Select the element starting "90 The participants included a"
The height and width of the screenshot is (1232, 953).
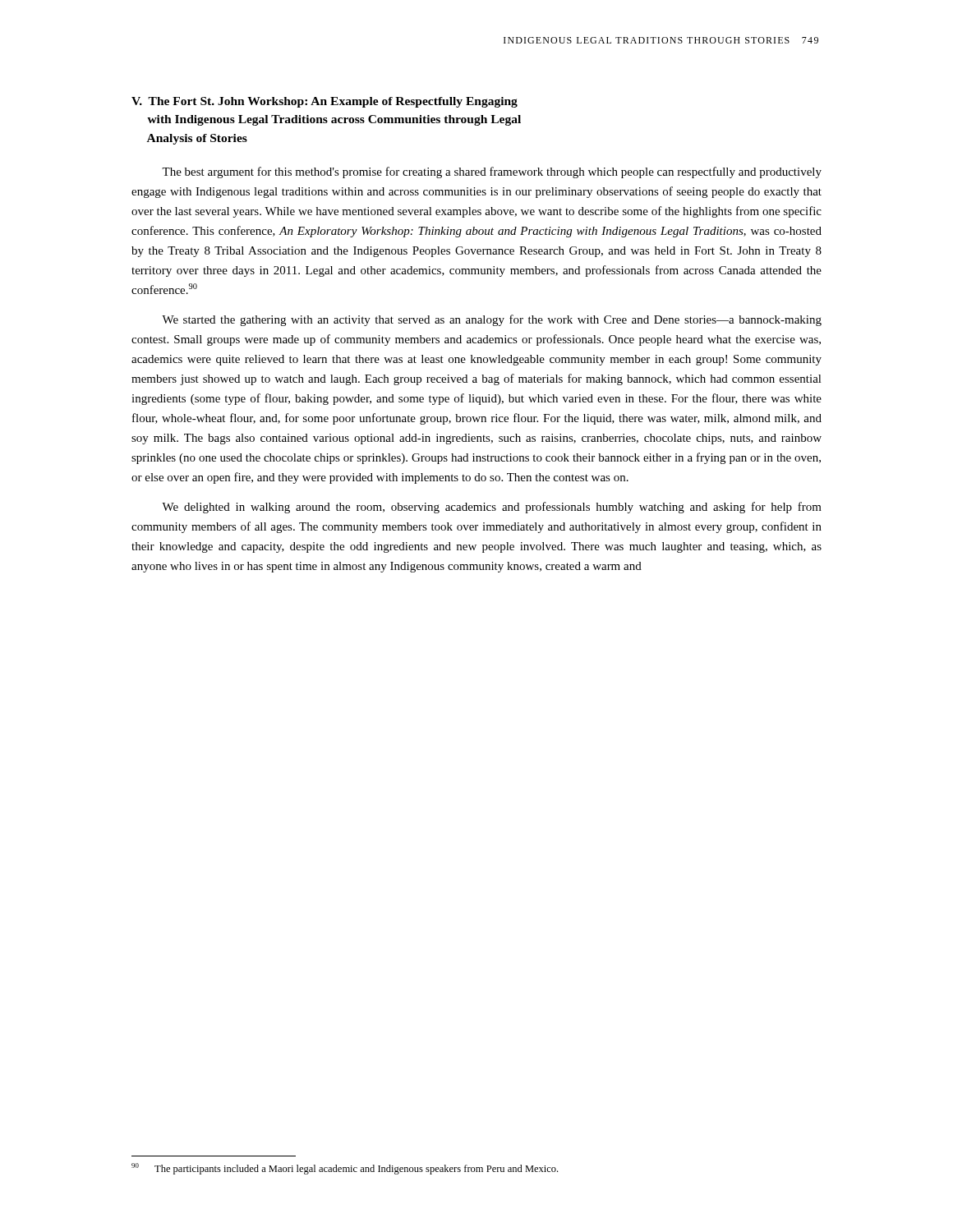coord(345,1169)
